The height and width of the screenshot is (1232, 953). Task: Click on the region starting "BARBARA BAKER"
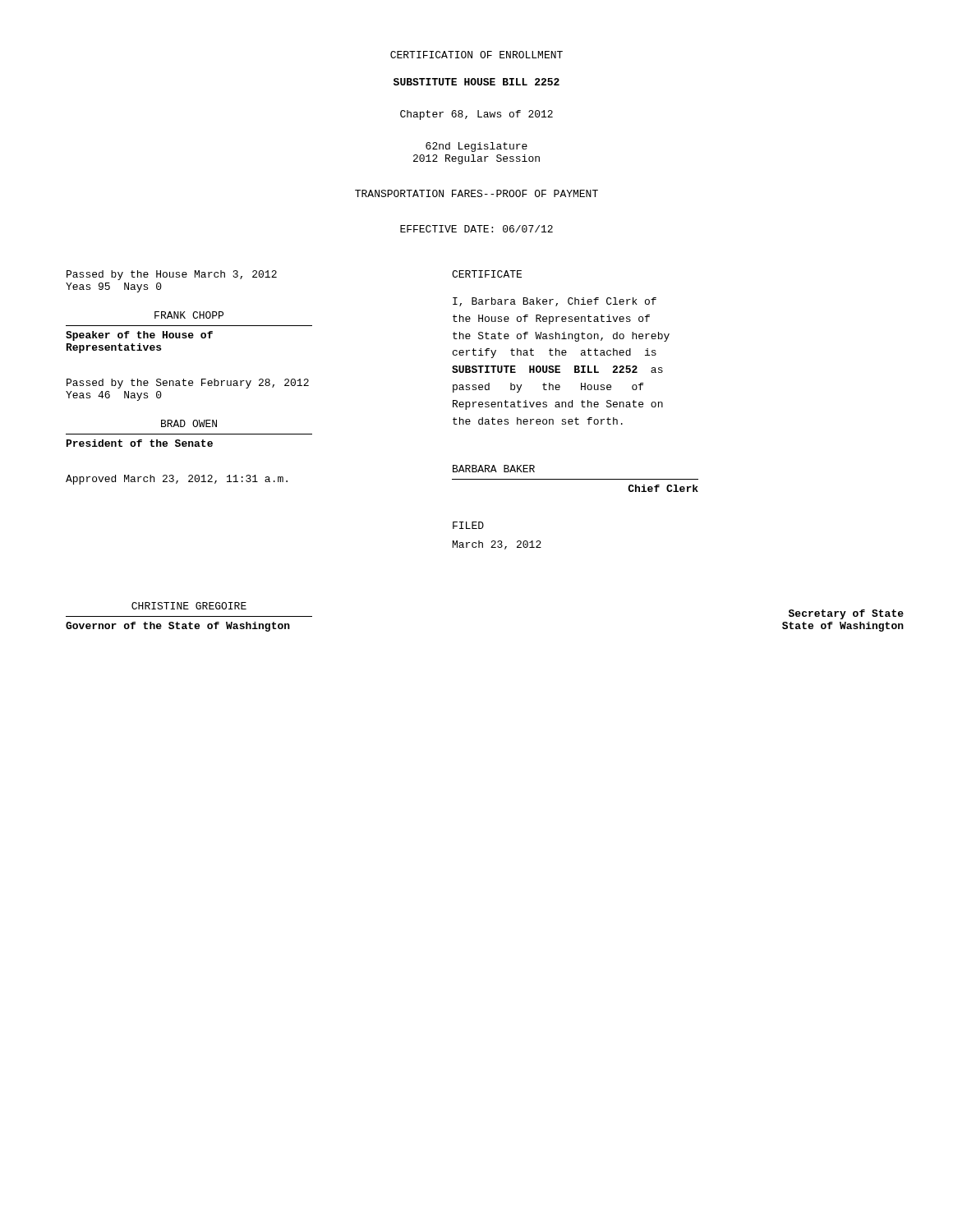[494, 470]
